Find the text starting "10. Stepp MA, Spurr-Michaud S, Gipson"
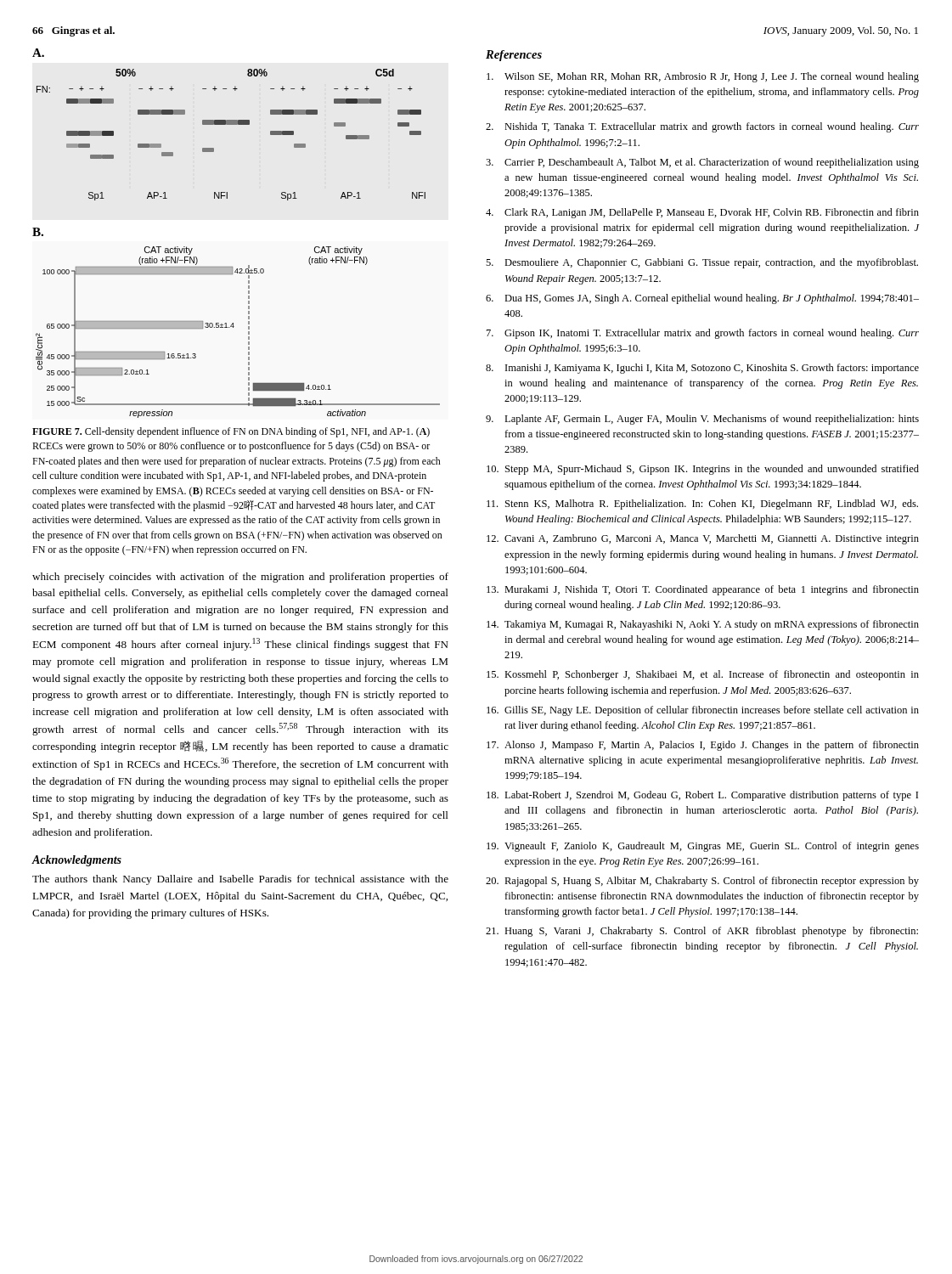 (702, 476)
